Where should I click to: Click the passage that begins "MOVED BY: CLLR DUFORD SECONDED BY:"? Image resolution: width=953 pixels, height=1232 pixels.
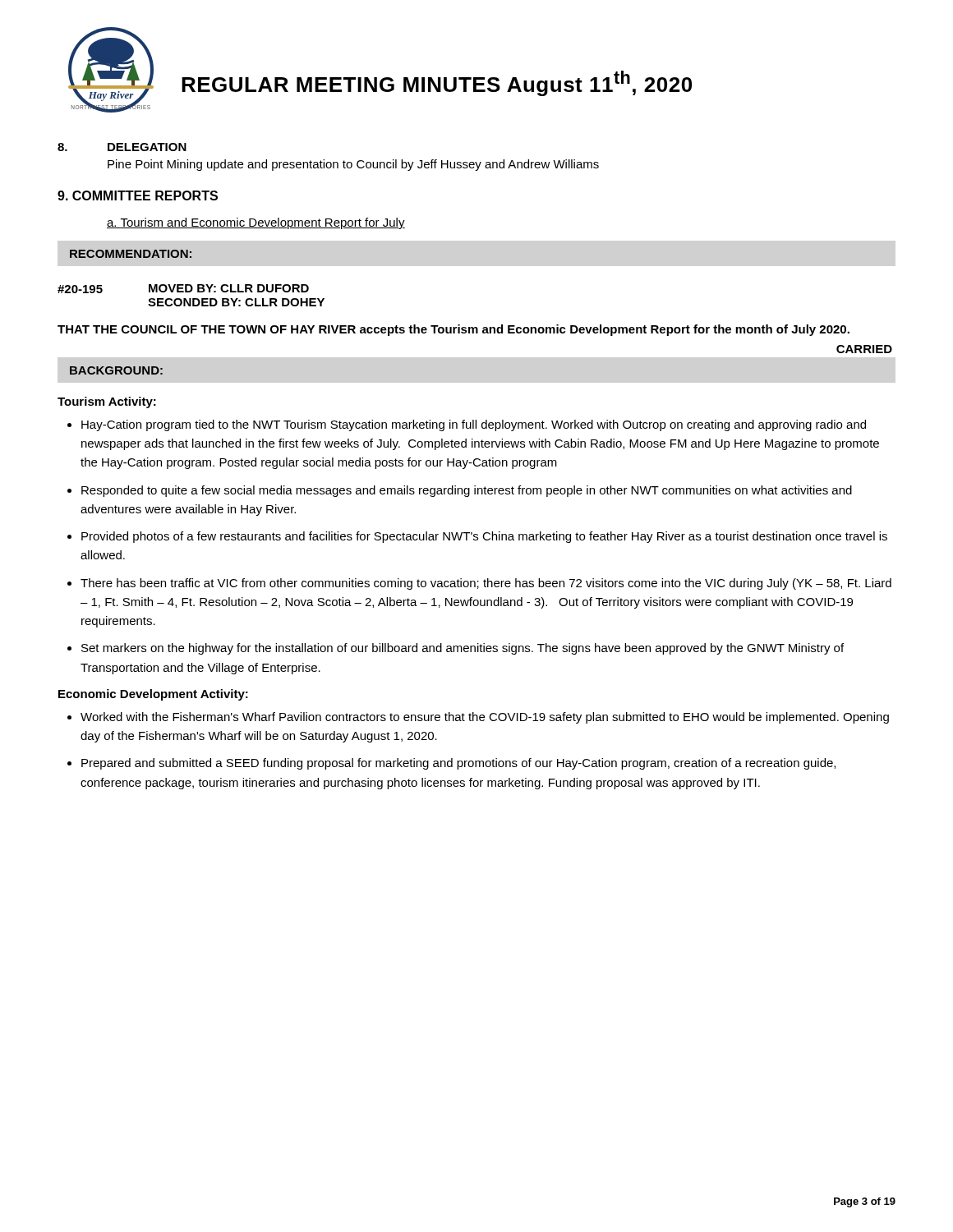[x=236, y=295]
